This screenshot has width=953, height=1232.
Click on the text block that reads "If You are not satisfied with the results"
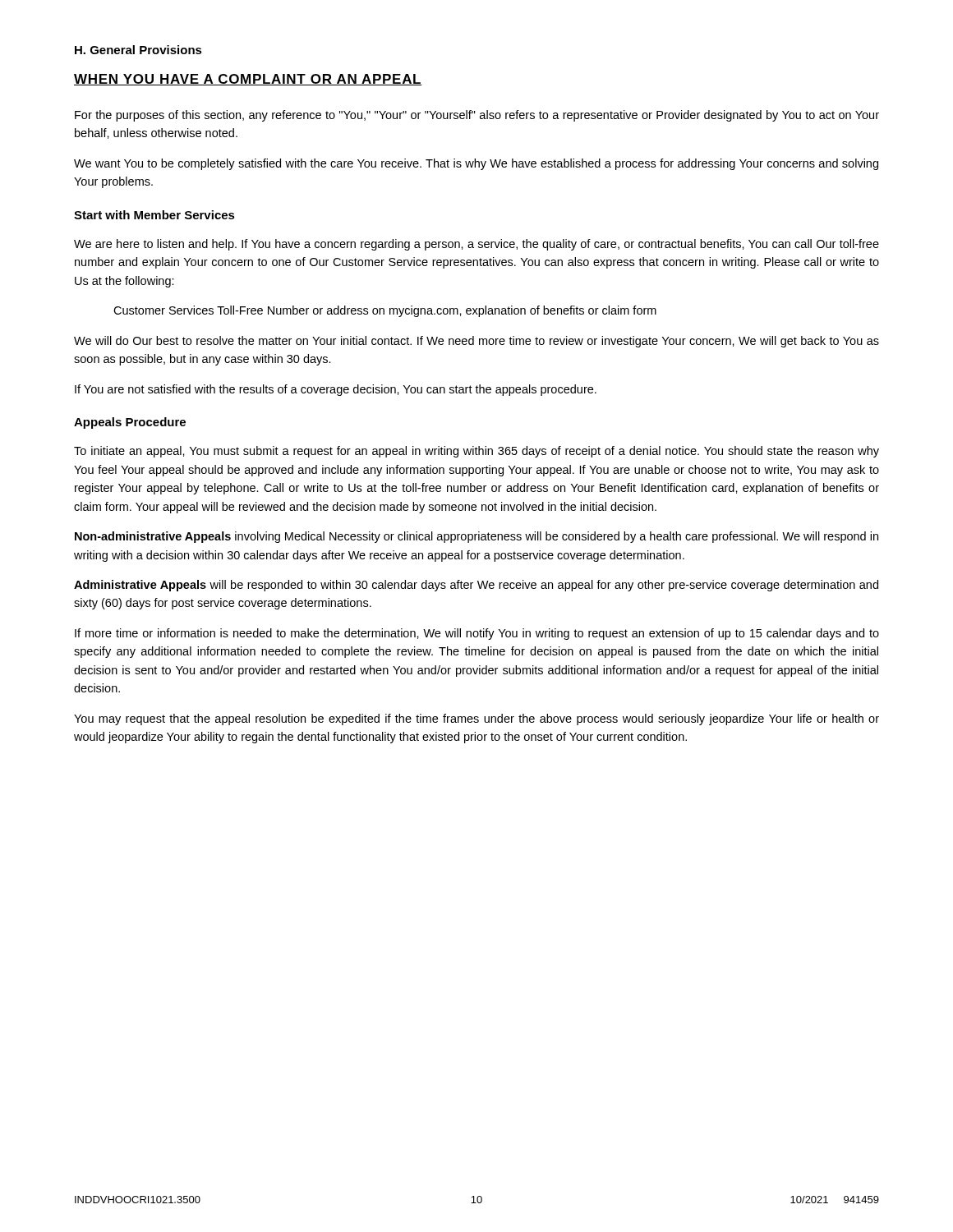(336, 389)
